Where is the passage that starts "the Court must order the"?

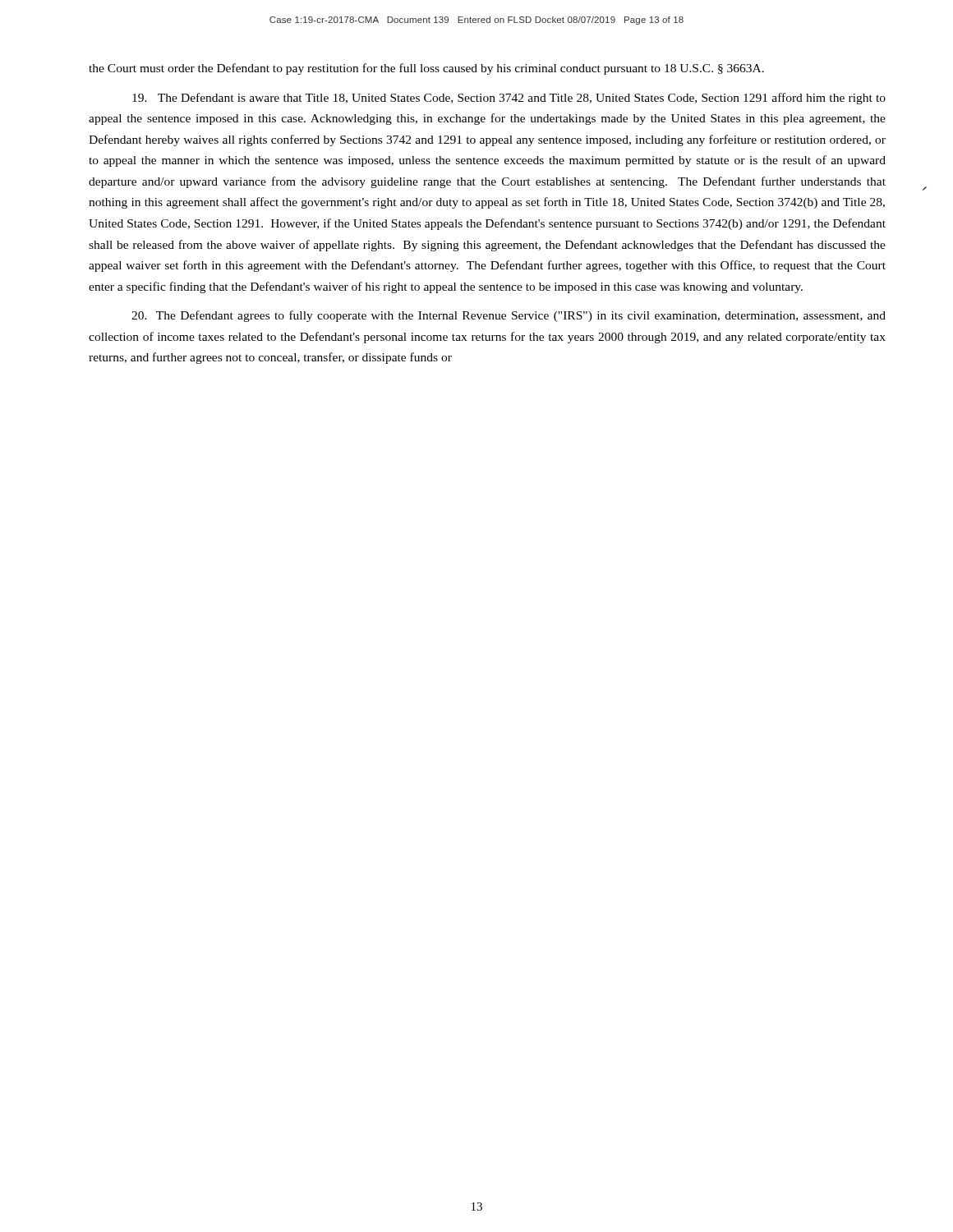(x=427, y=68)
